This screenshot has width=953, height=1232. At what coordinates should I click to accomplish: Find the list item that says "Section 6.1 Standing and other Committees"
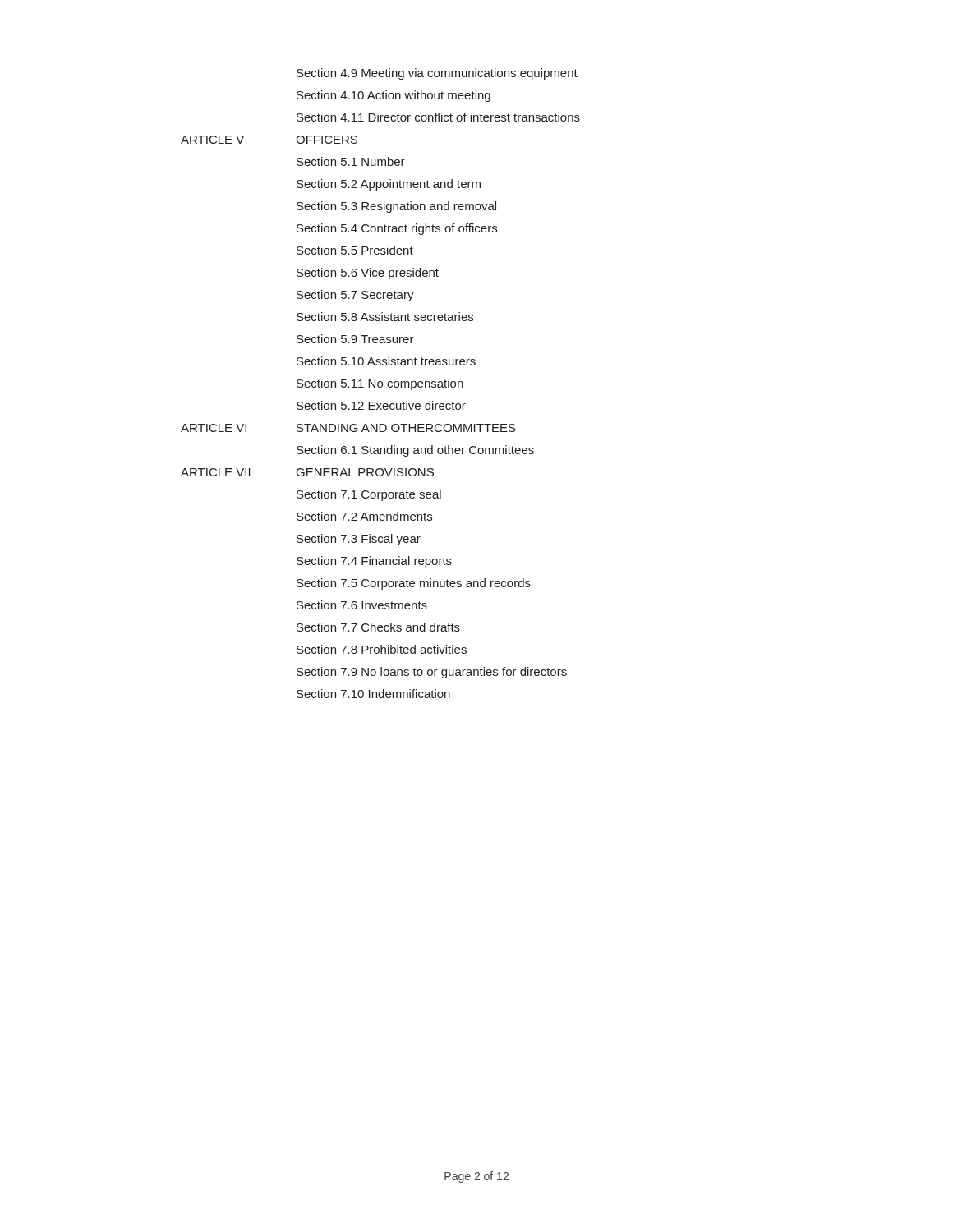tap(415, 450)
